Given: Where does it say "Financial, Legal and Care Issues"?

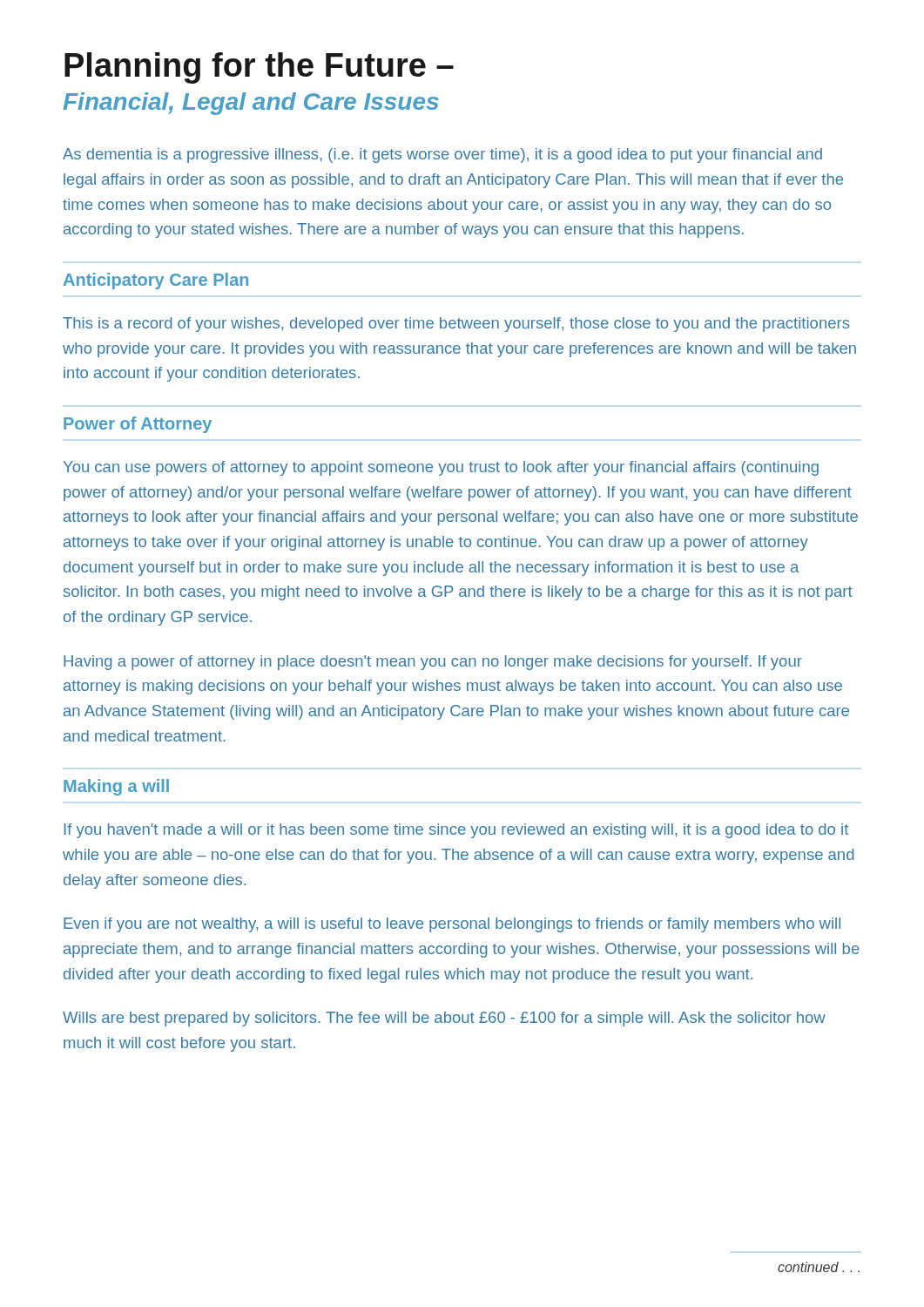Looking at the screenshot, I should click(251, 101).
